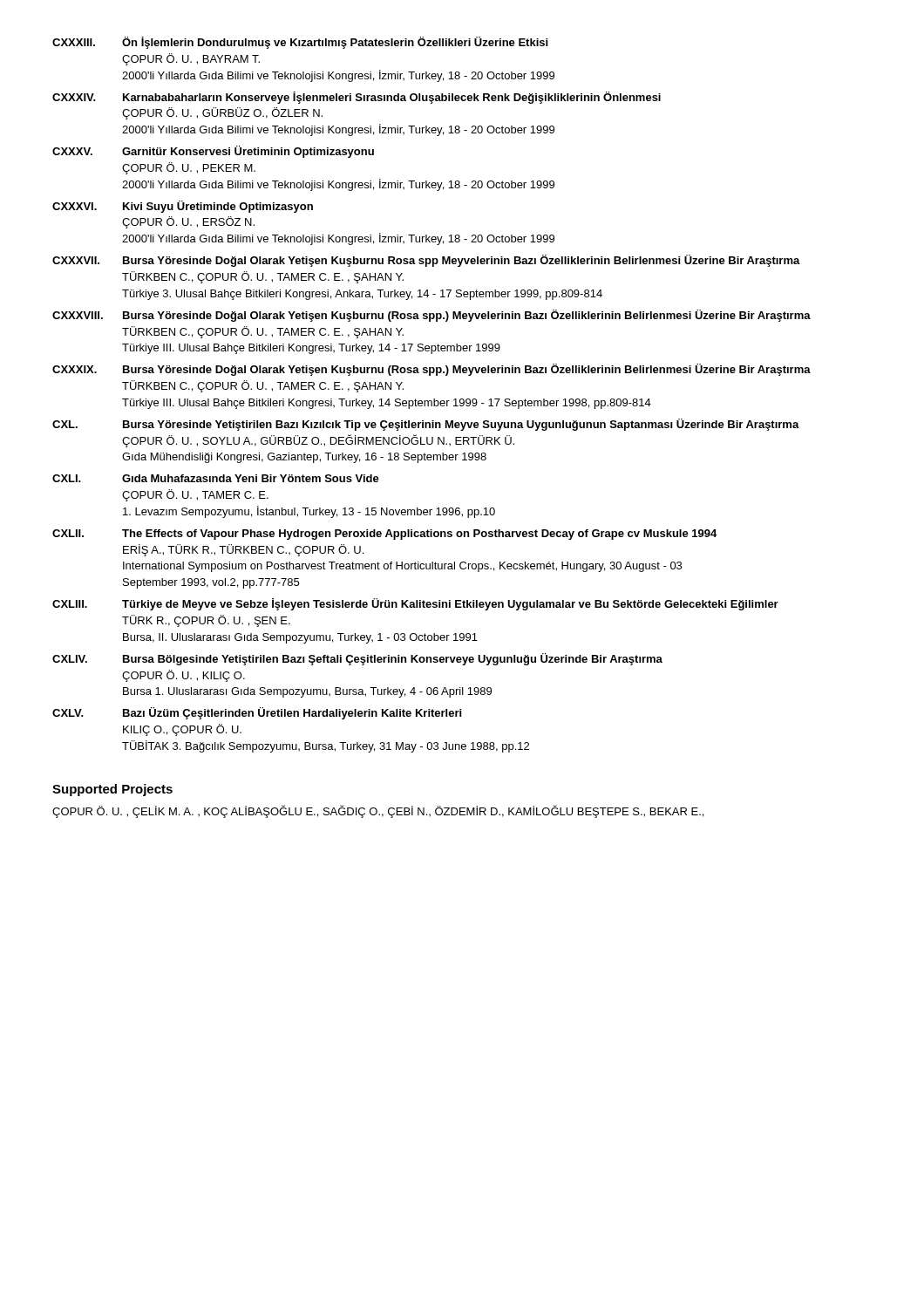Find the block starting "Supported Projects"
The image size is (924, 1308).
tap(113, 789)
